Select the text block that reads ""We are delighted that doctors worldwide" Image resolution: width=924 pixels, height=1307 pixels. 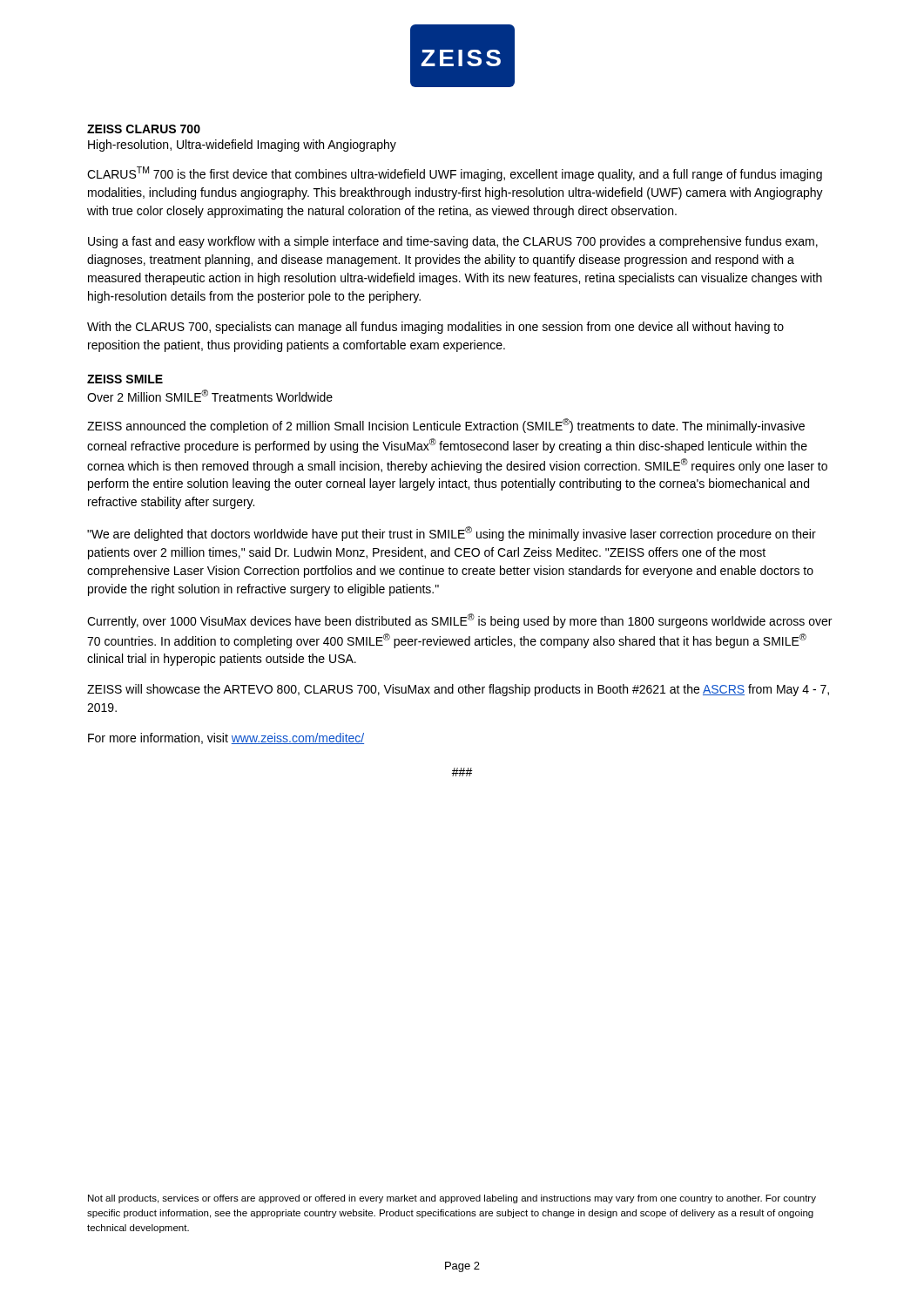462,561
